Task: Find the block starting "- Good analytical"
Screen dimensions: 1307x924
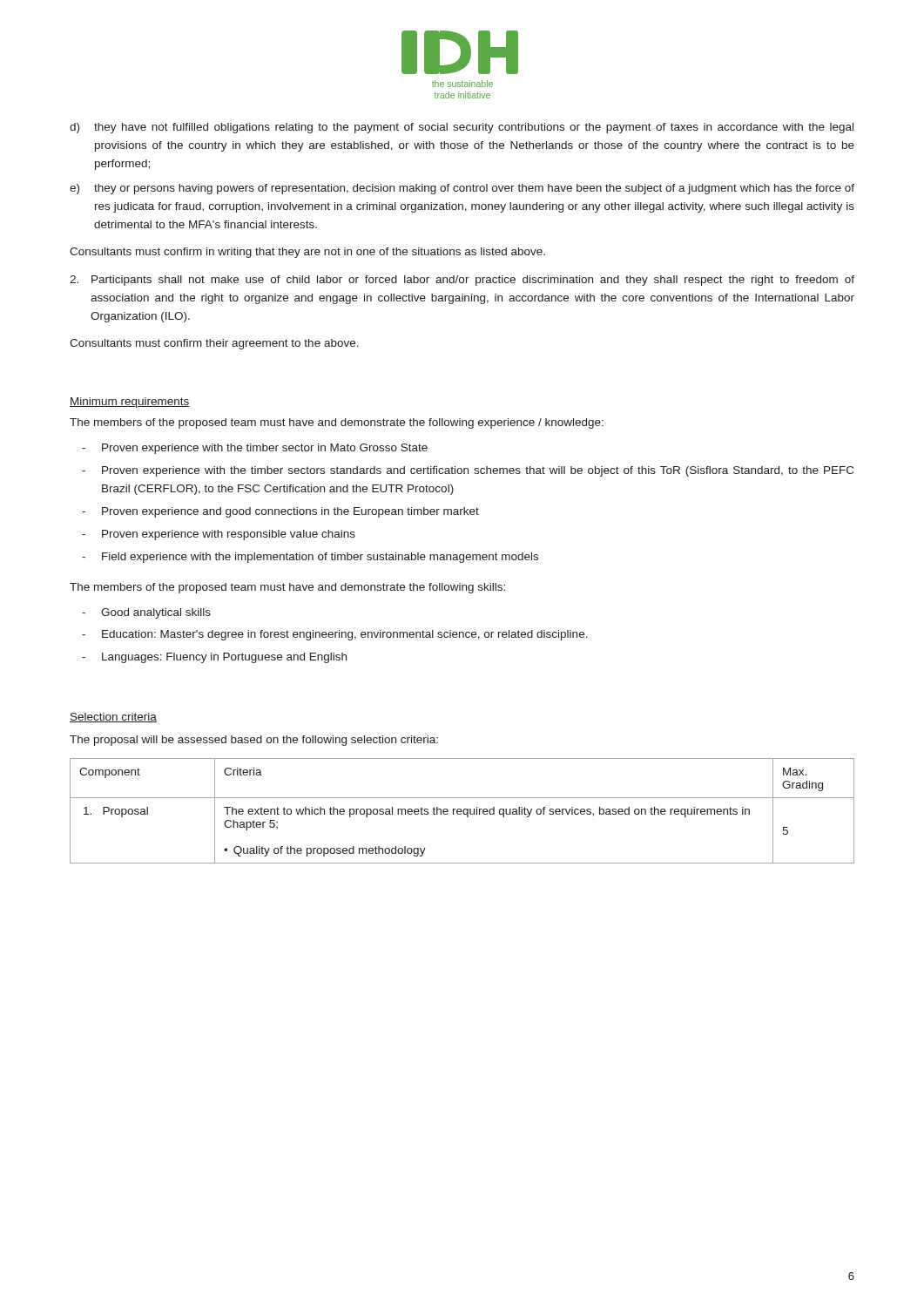Action: [x=140, y=613]
